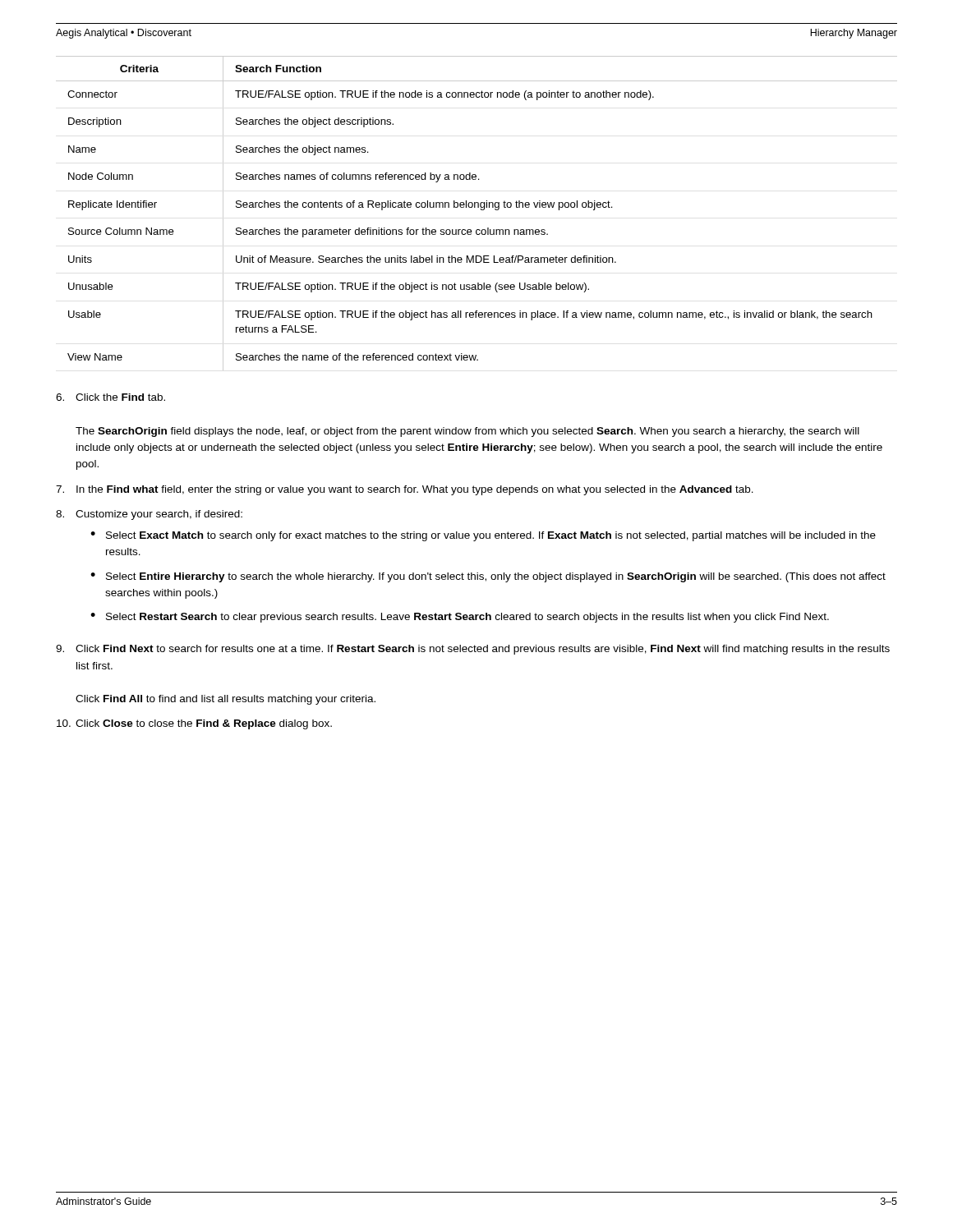This screenshot has width=953, height=1232.
Task: Point to the text block starting "10. Click Close to close the Find"
Action: 194,724
